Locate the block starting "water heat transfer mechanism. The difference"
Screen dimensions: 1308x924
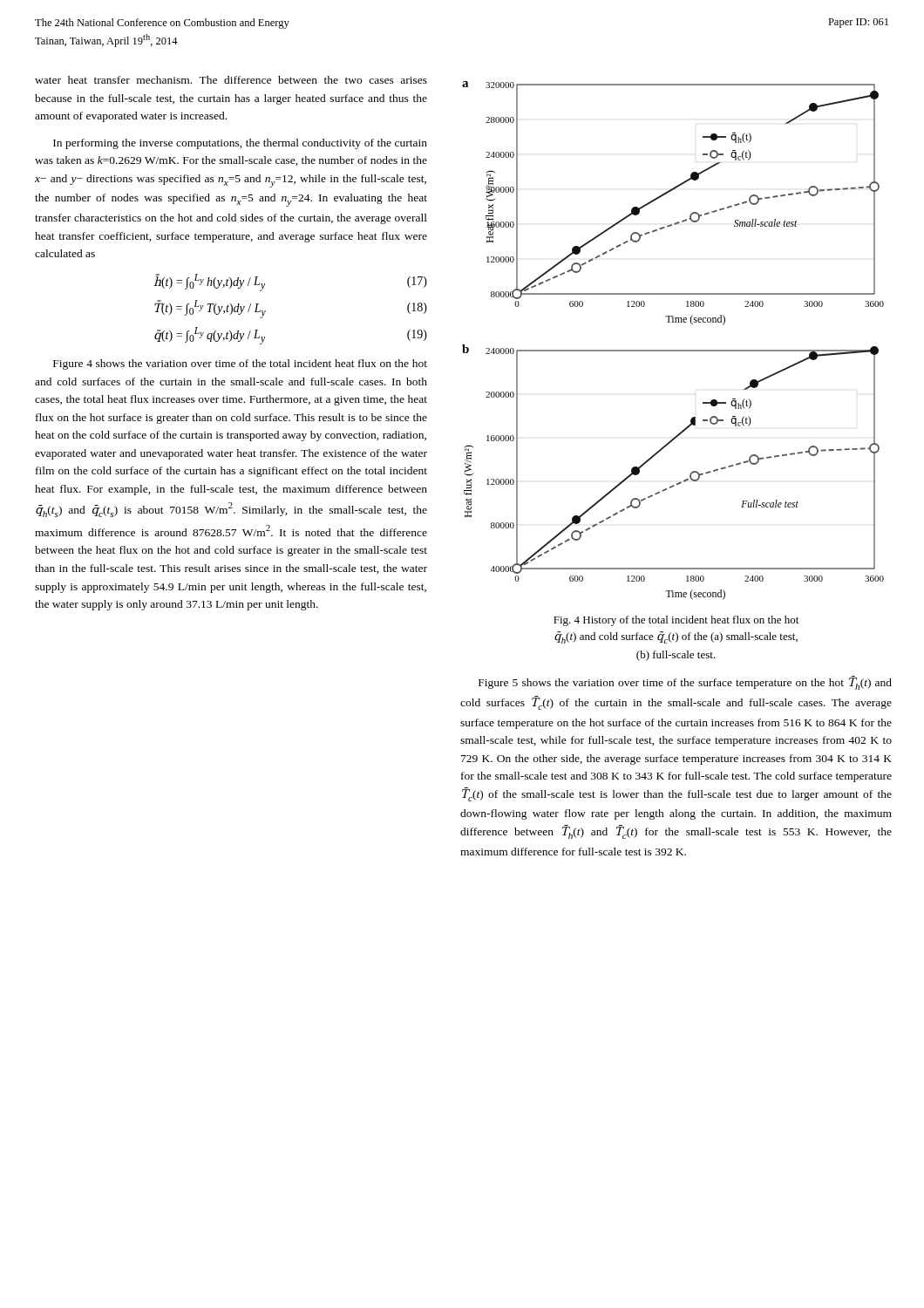(x=231, y=98)
